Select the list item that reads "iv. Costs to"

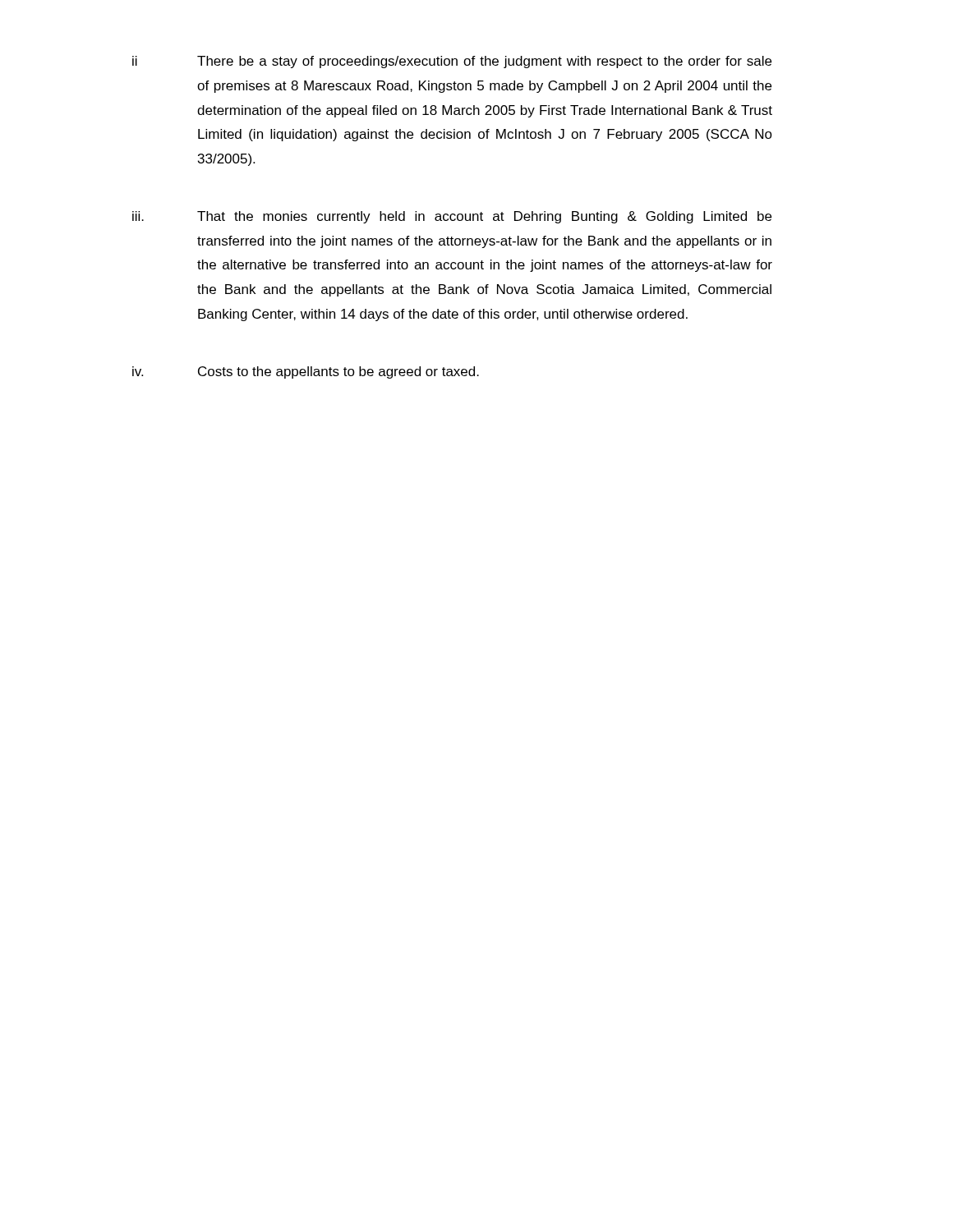306,372
